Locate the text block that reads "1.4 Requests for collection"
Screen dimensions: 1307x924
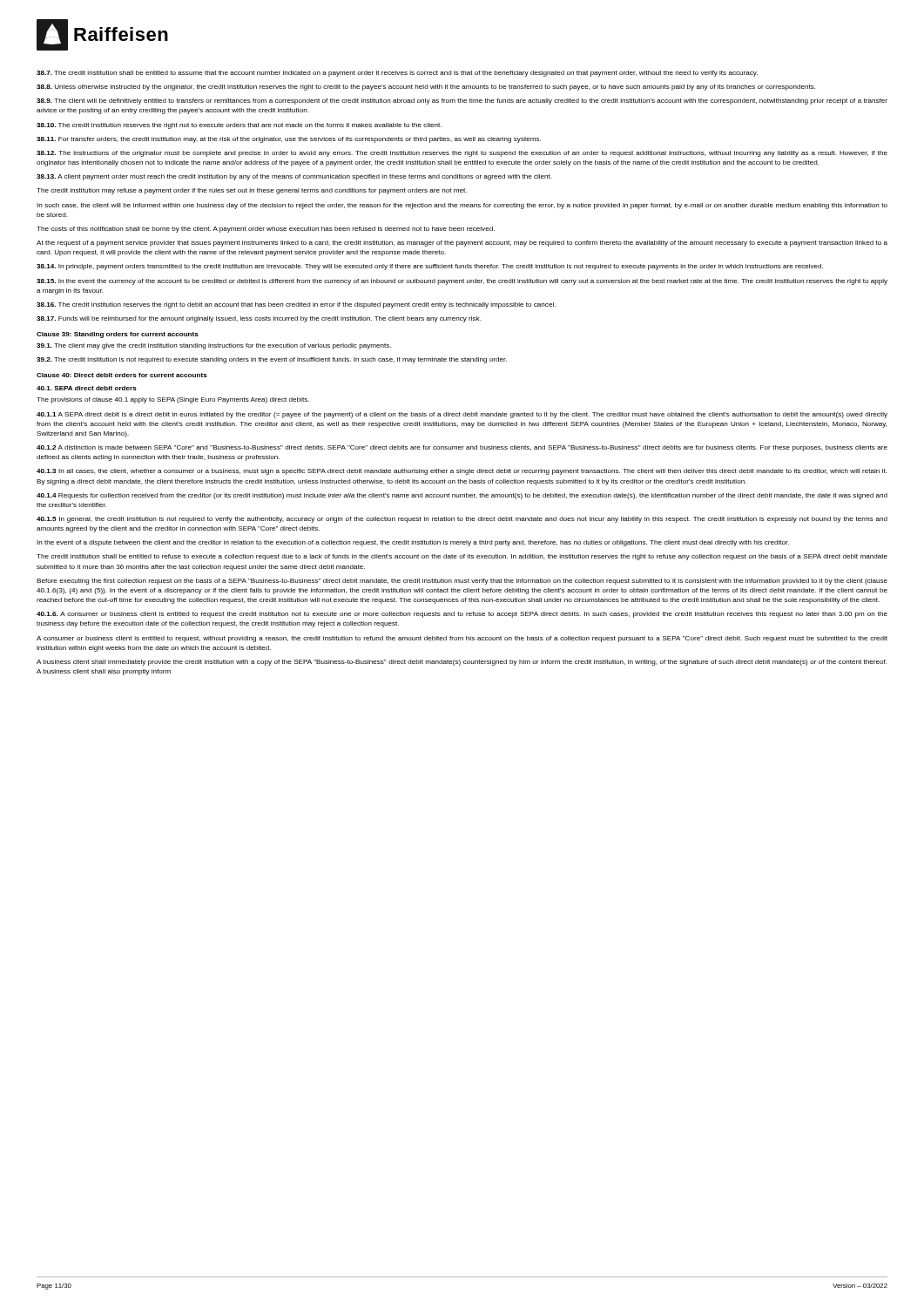[x=462, y=500]
